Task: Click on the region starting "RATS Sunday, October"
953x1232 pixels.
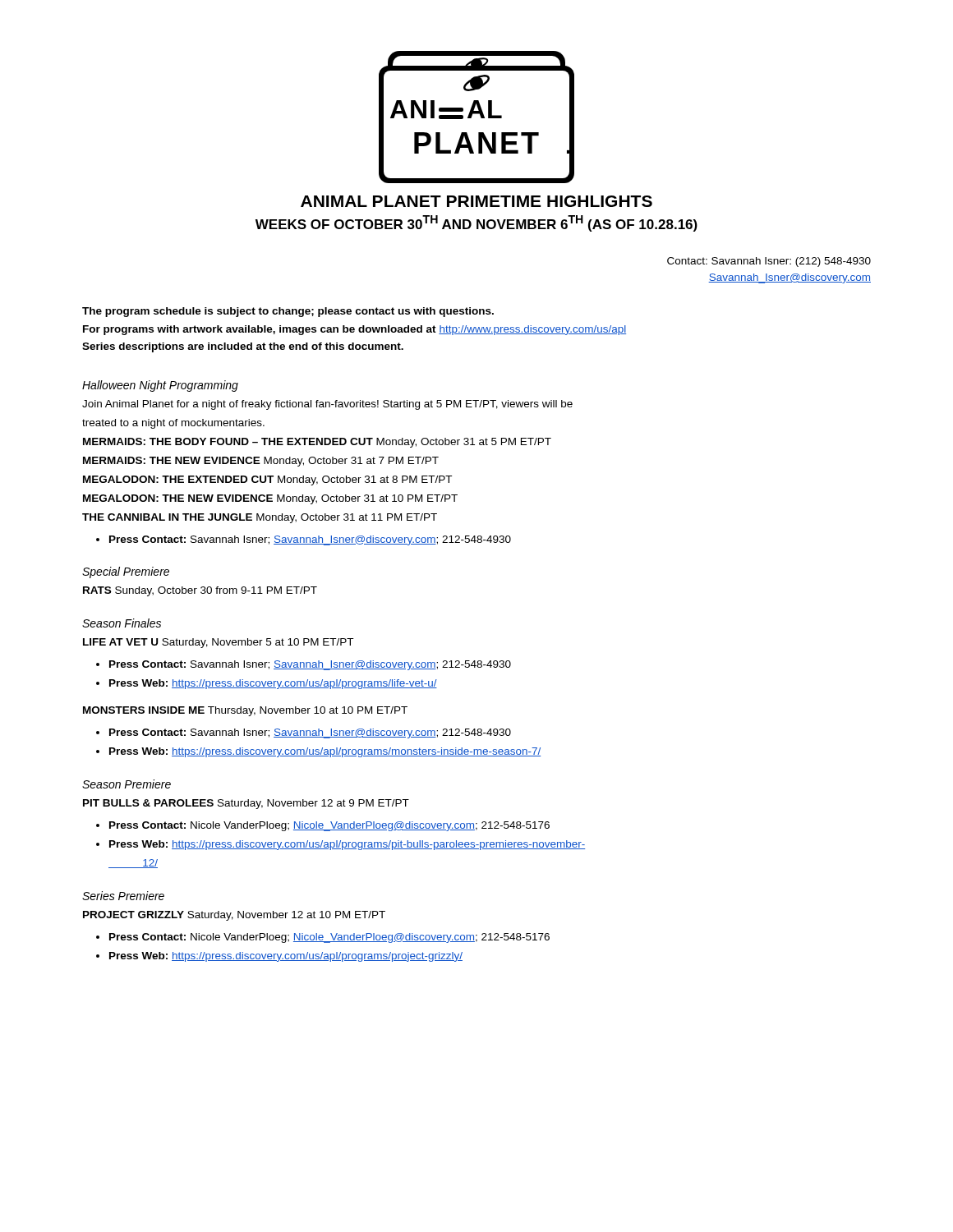Action: (200, 590)
